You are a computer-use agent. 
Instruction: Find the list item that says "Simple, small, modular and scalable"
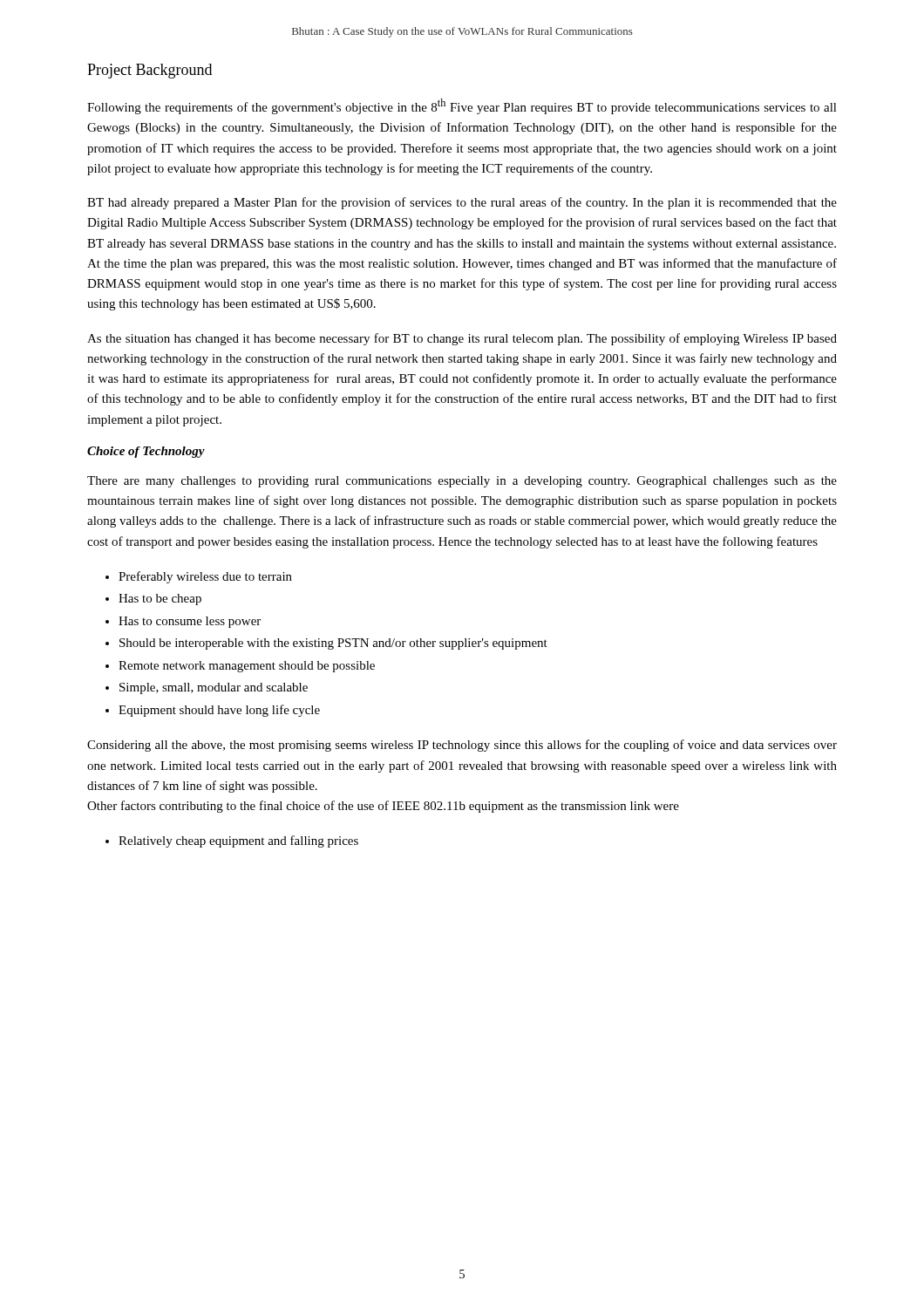(x=213, y=687)
